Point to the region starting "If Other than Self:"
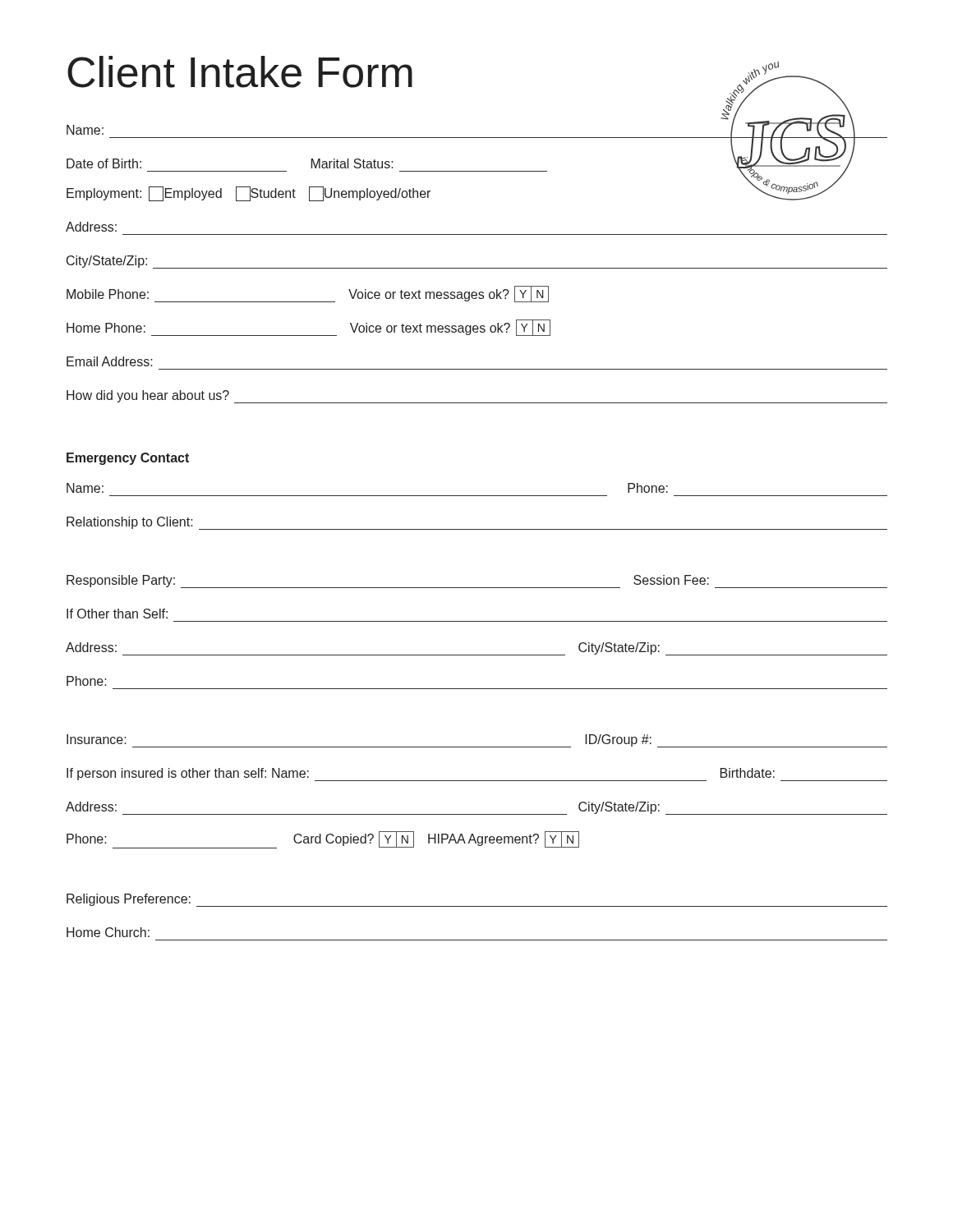The height and width of the screenshot is (1232, 953). 476,612
